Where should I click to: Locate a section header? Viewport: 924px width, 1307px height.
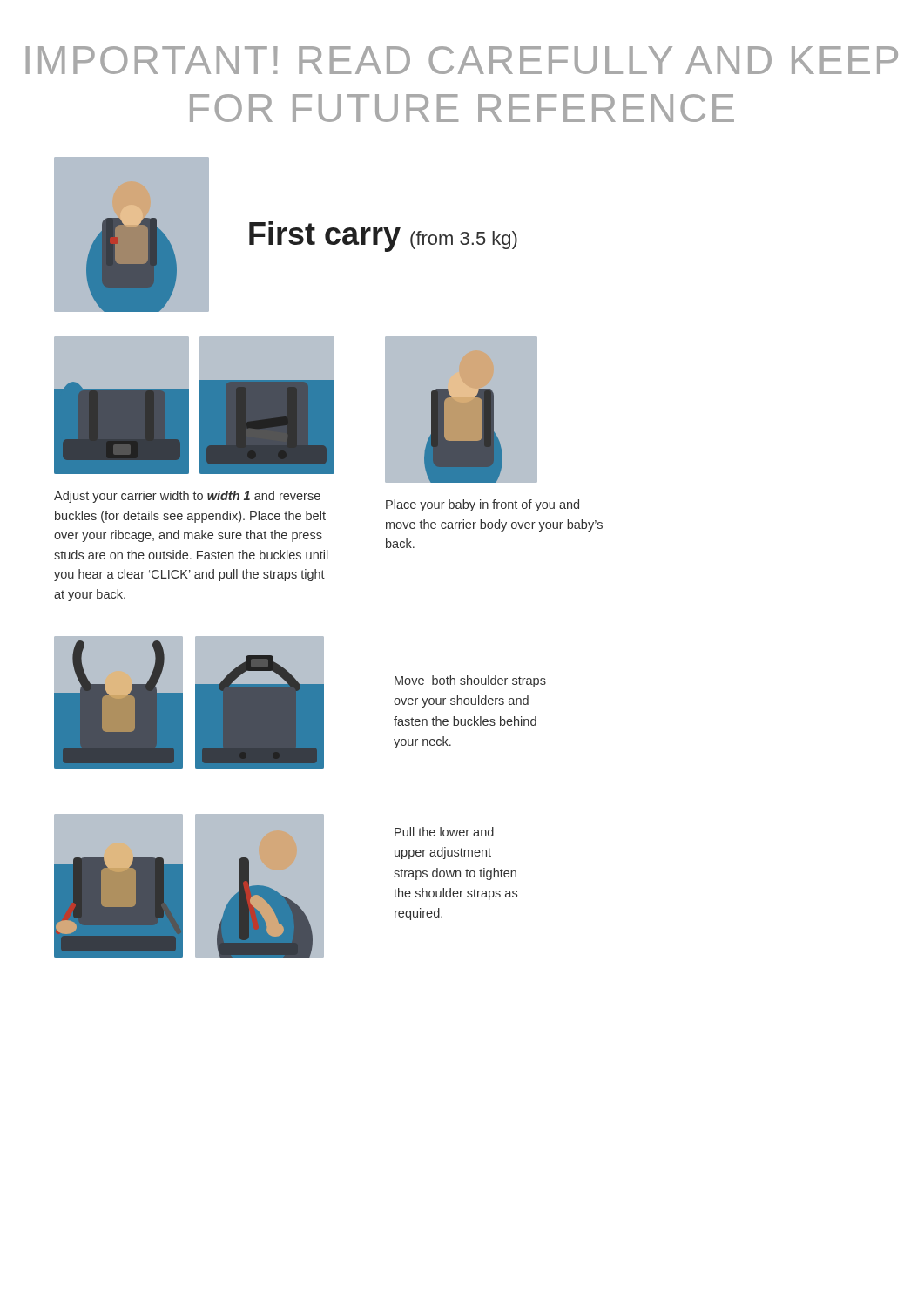[x=383, y=234]
